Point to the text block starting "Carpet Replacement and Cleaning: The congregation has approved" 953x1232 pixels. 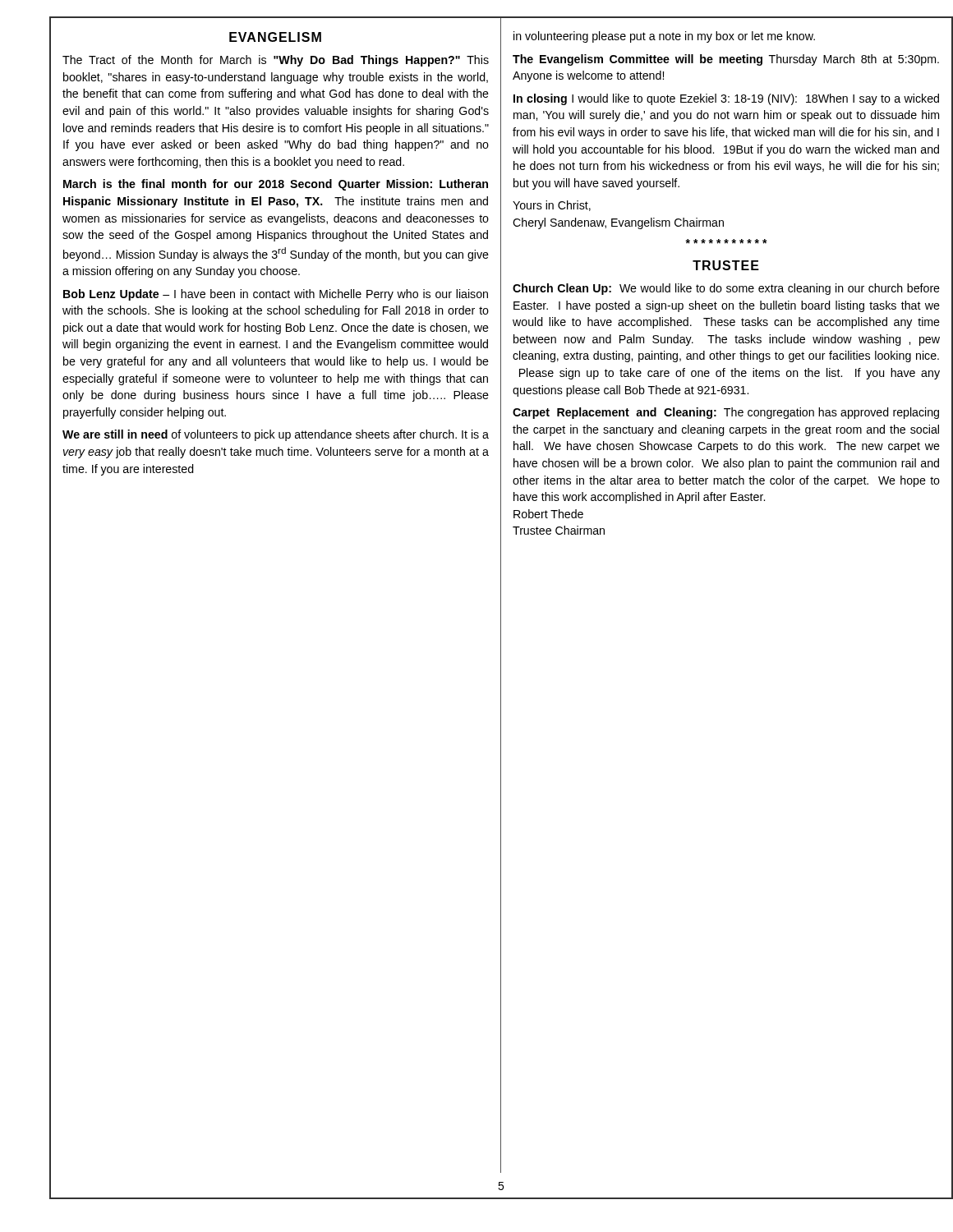click(726, 472)
